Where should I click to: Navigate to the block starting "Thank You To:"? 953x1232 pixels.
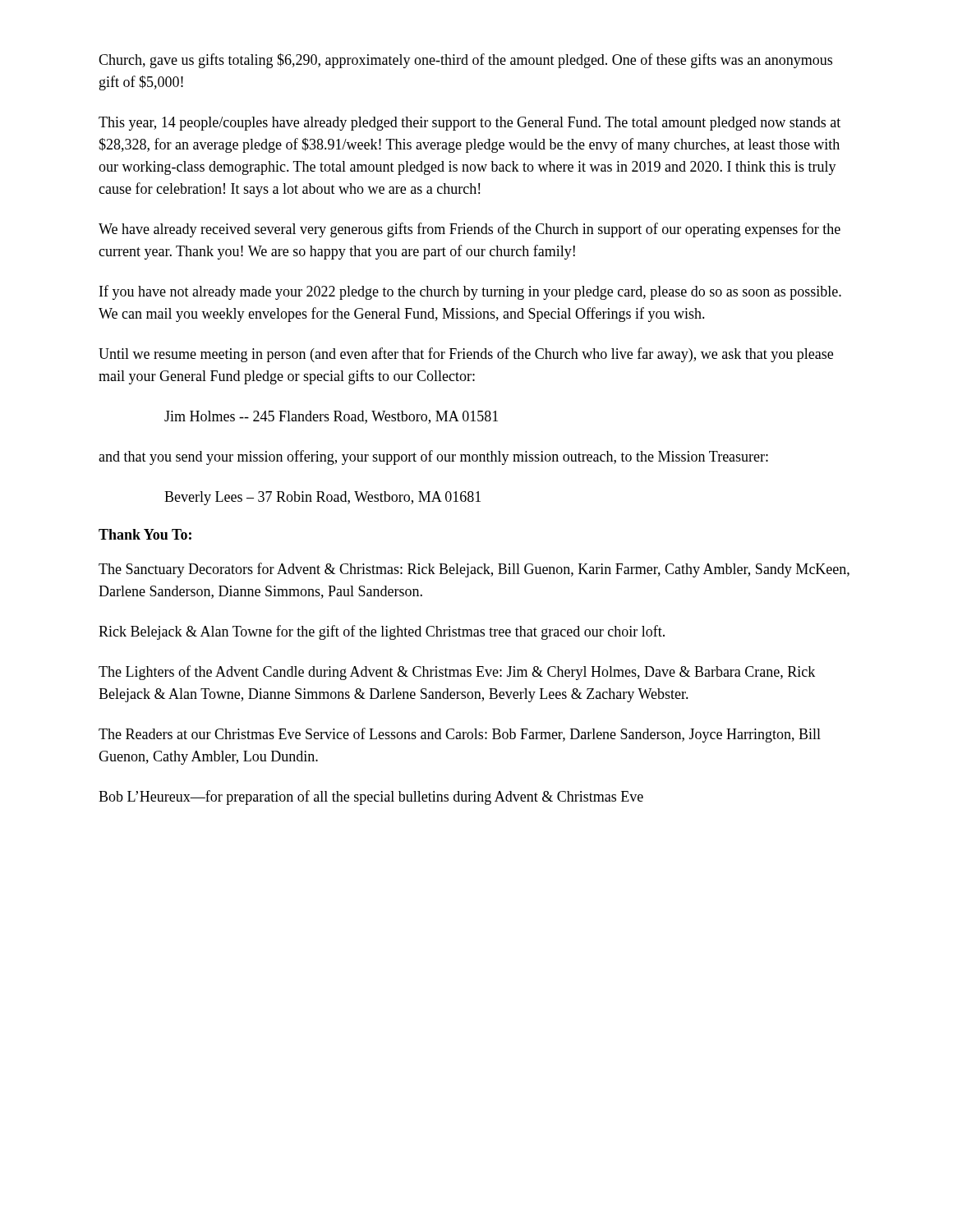coord(146,535)
